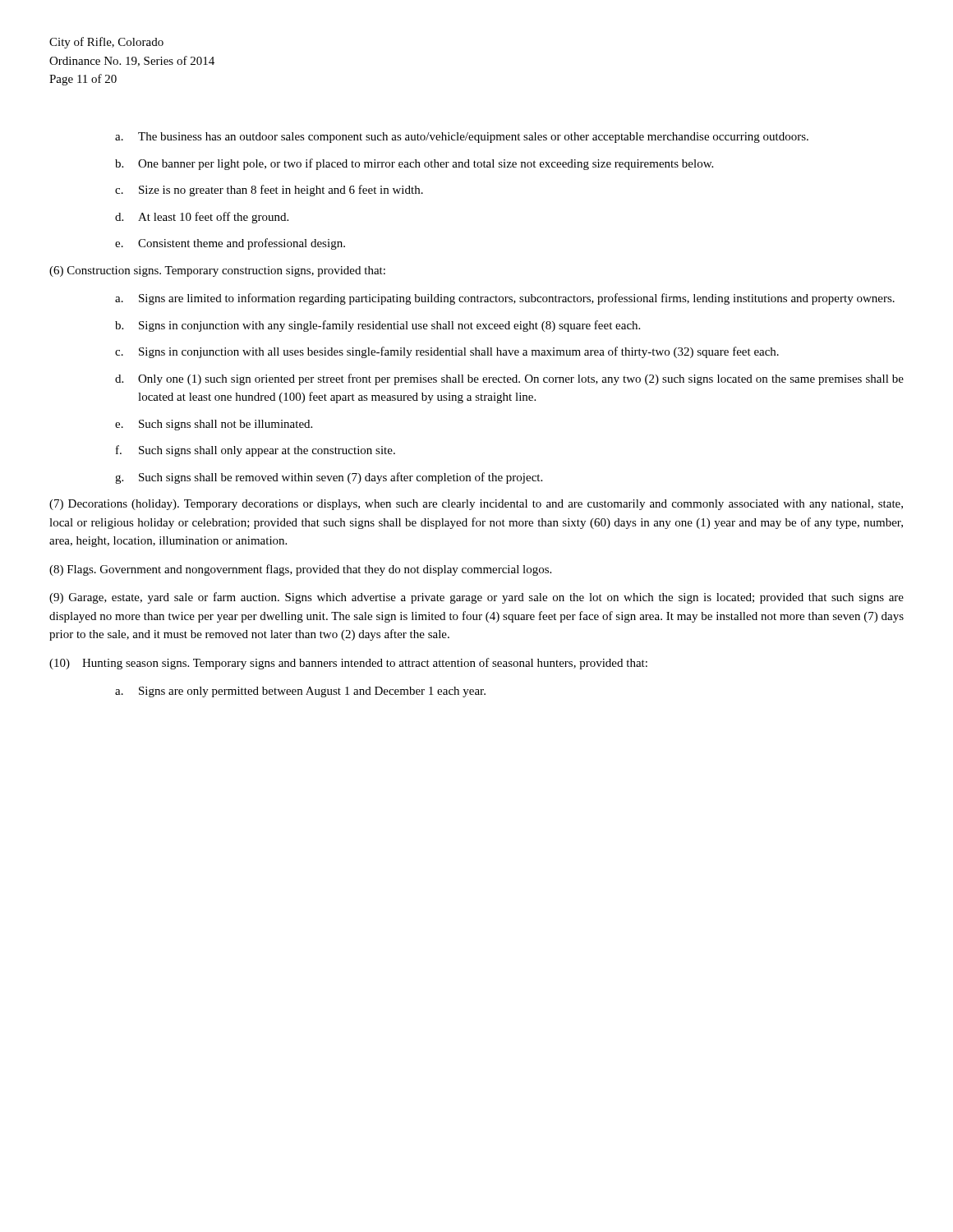
Task: Click on the text block containing "(7) Decorations (holiday). Temporary"
Action: tap(476, 522)
